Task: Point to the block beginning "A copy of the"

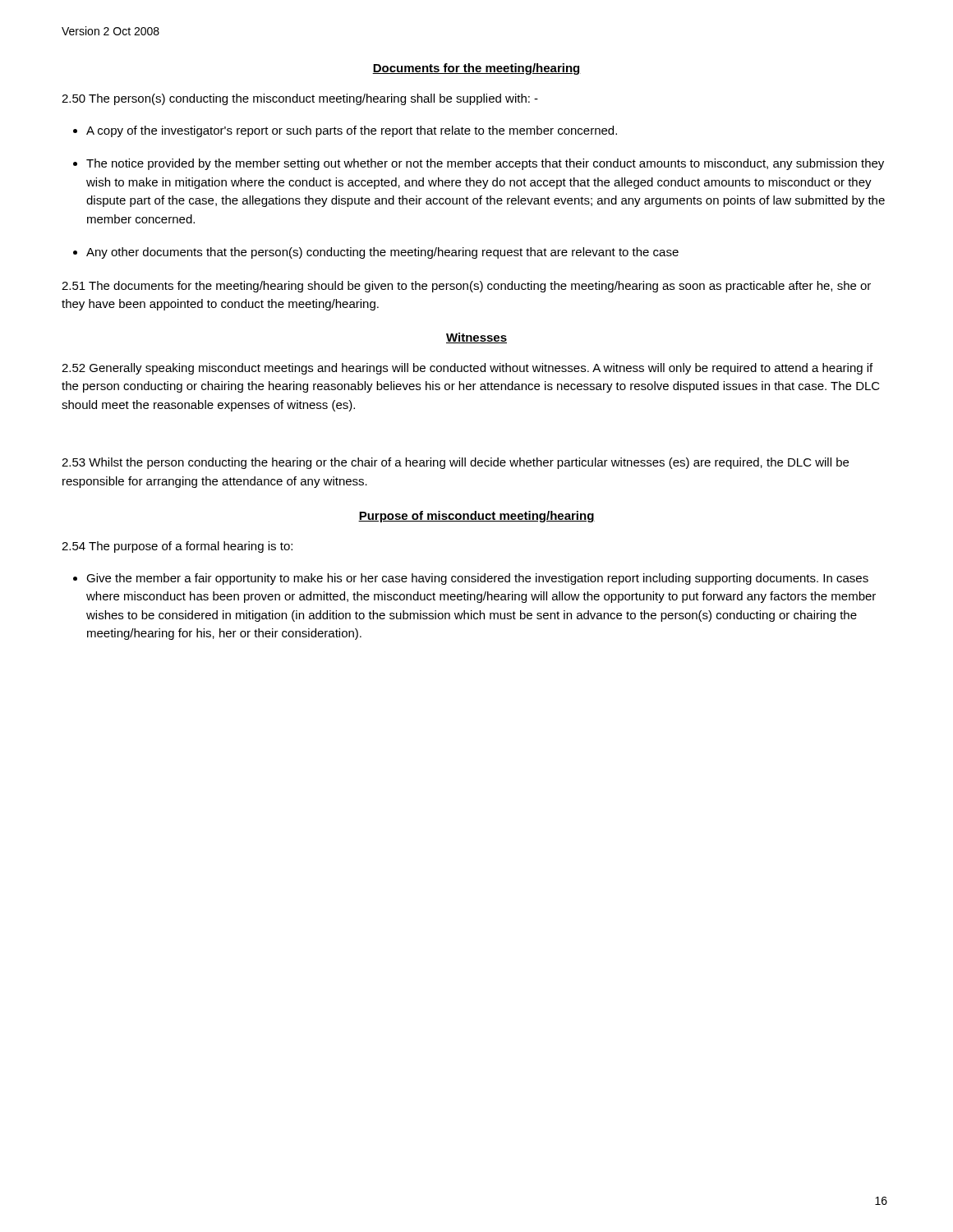Action: click(x=352, y=130)
